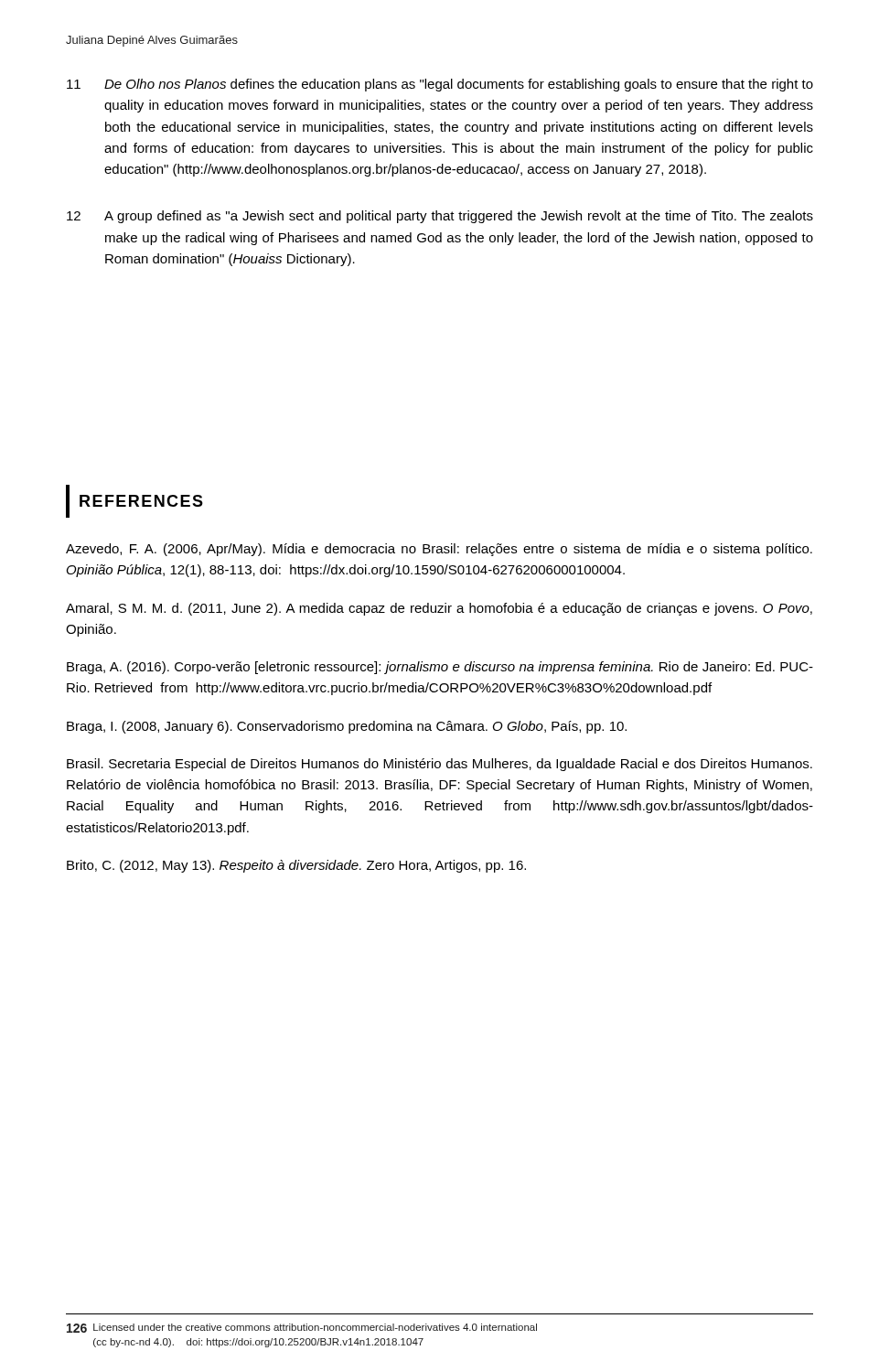Locate the text starting "Azevedo, F. A. (2006,"
Screen dimensions: 1372x879
(440, 559)
